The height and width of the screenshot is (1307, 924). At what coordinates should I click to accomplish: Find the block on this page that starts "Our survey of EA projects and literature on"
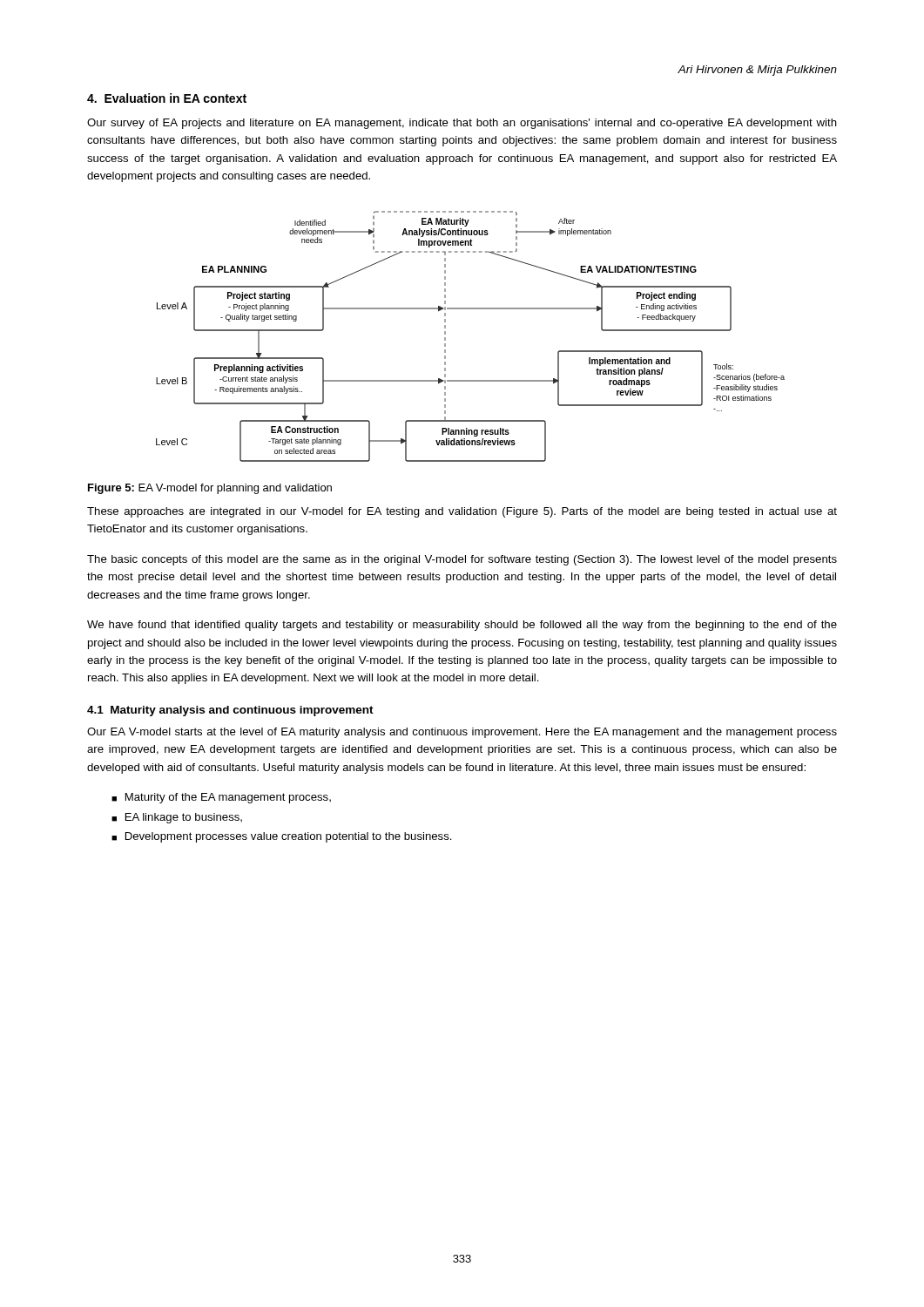(462, 149)
